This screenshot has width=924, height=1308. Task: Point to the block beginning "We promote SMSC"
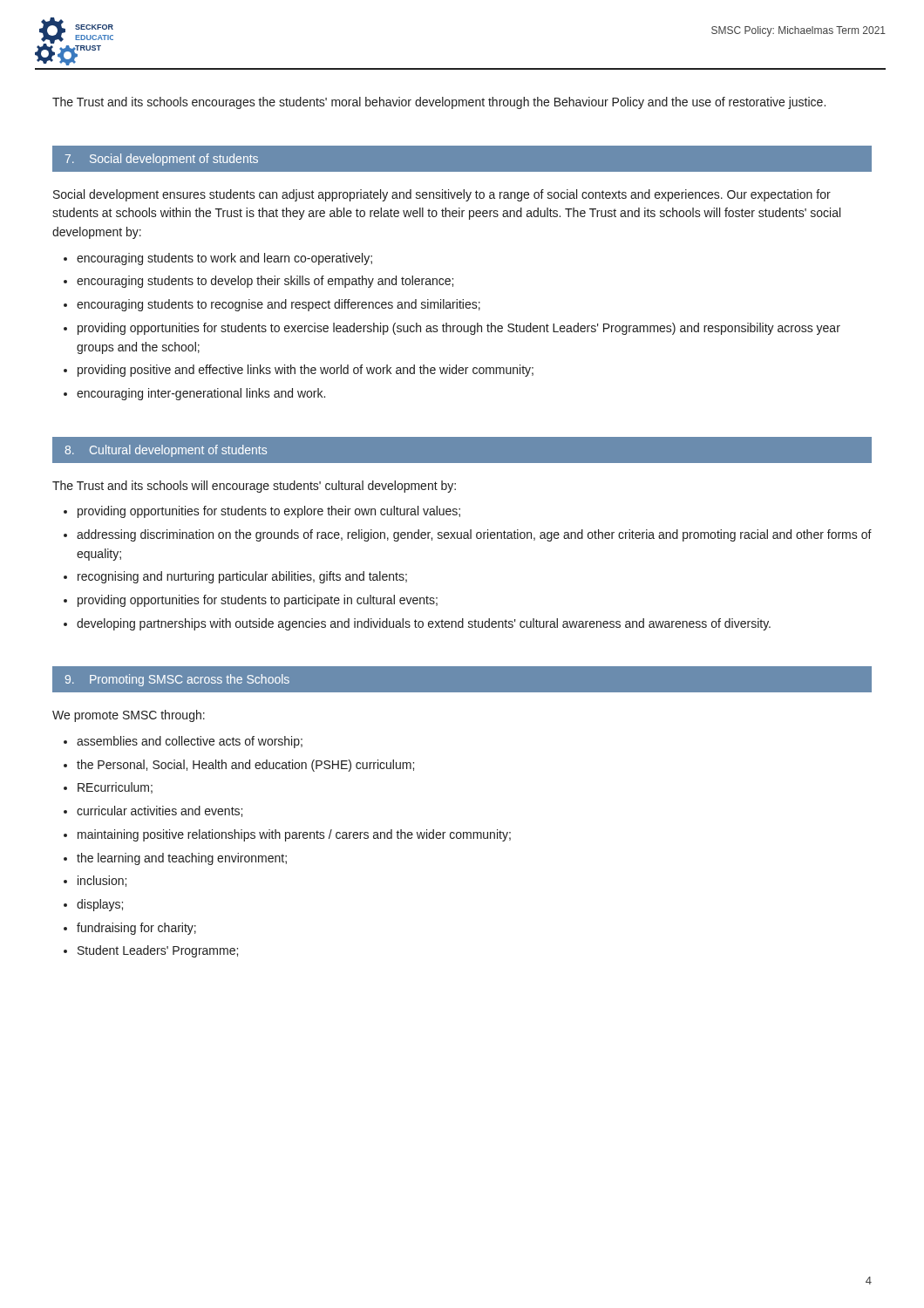[129, 715]
